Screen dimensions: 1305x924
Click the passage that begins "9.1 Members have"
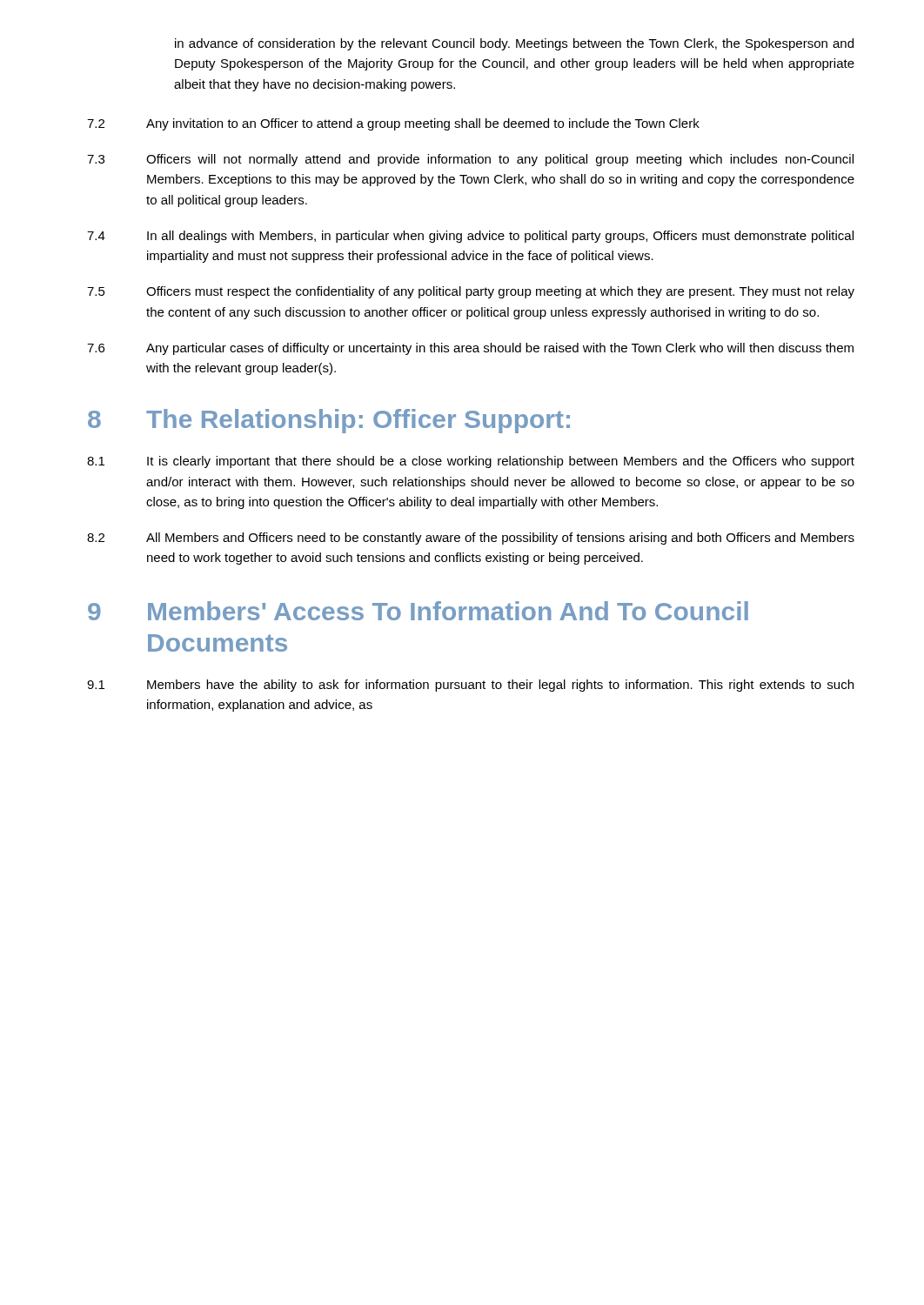coord(471,694)
